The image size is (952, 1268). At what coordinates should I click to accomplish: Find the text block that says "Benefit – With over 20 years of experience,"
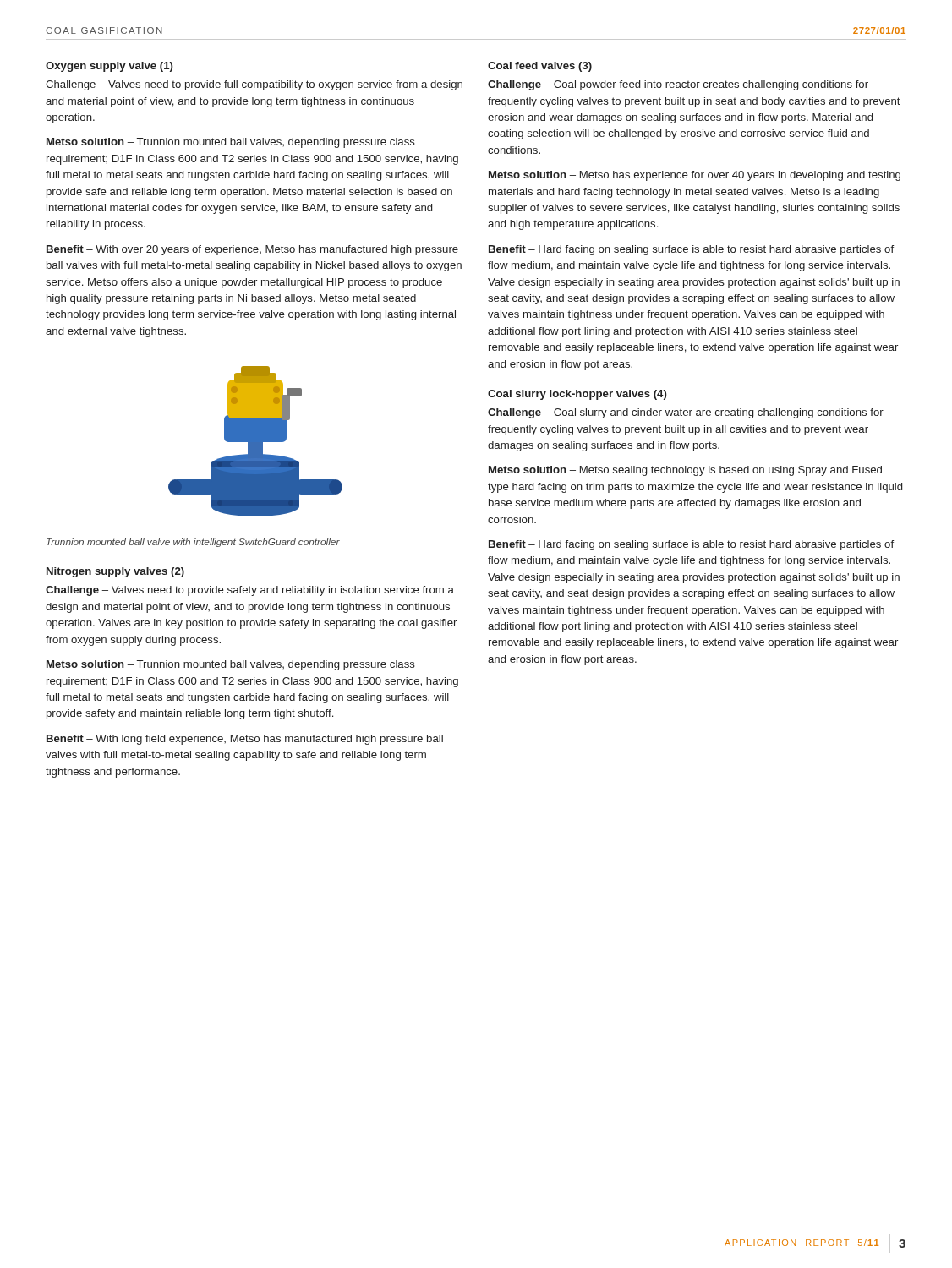coord(254,290)
